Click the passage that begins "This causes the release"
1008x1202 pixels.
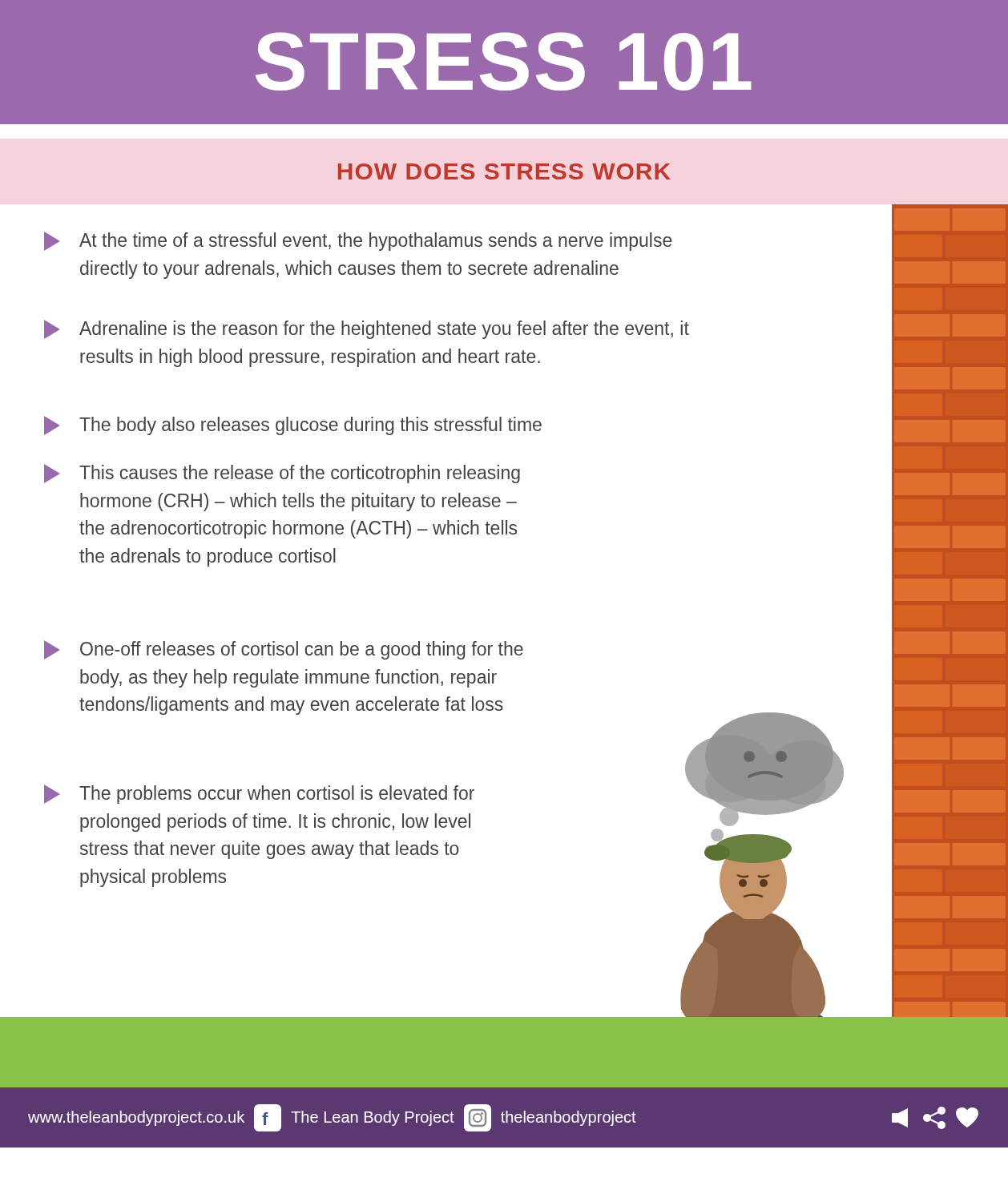coord(284,514)
